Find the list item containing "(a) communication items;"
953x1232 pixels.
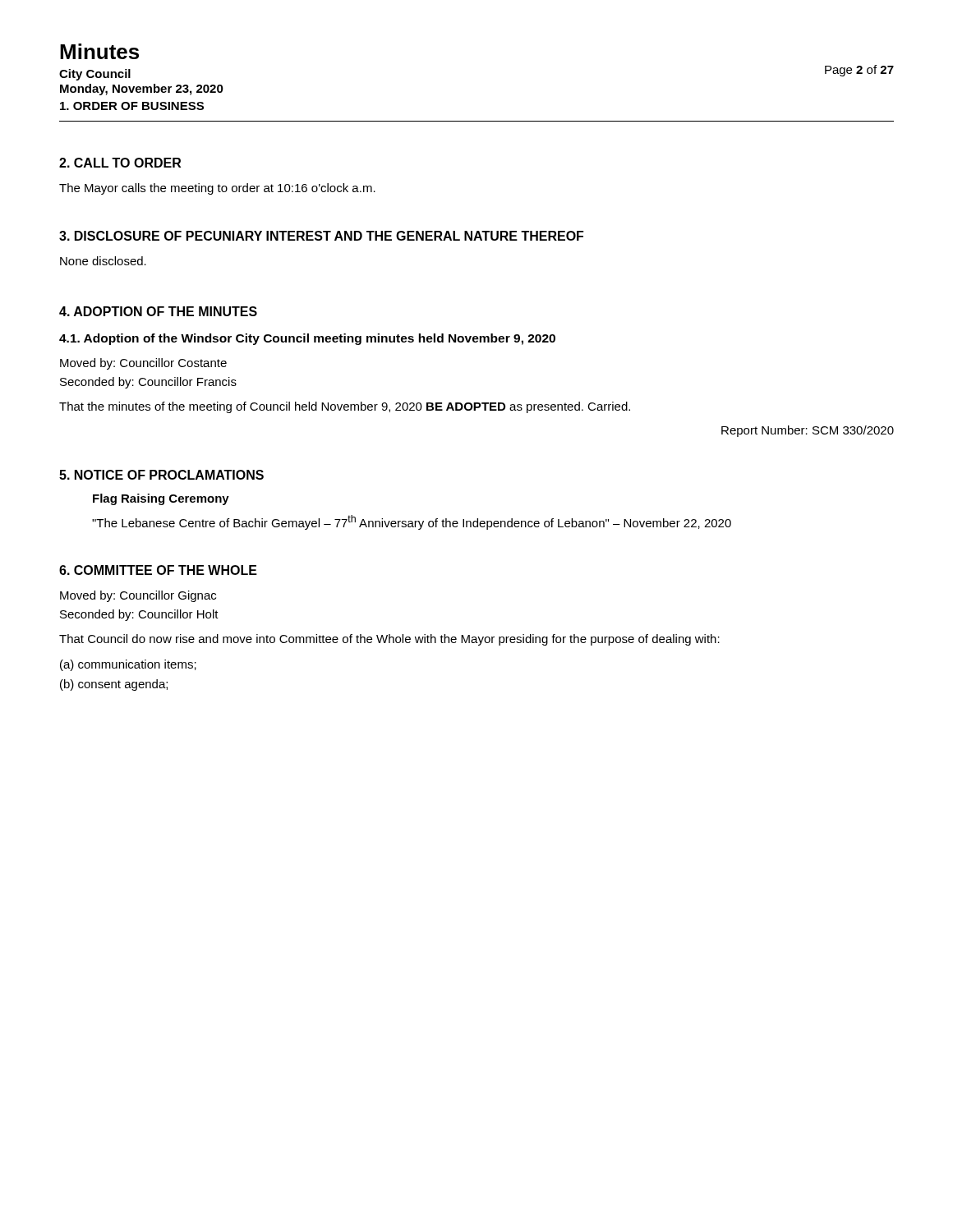coord(128,664)
